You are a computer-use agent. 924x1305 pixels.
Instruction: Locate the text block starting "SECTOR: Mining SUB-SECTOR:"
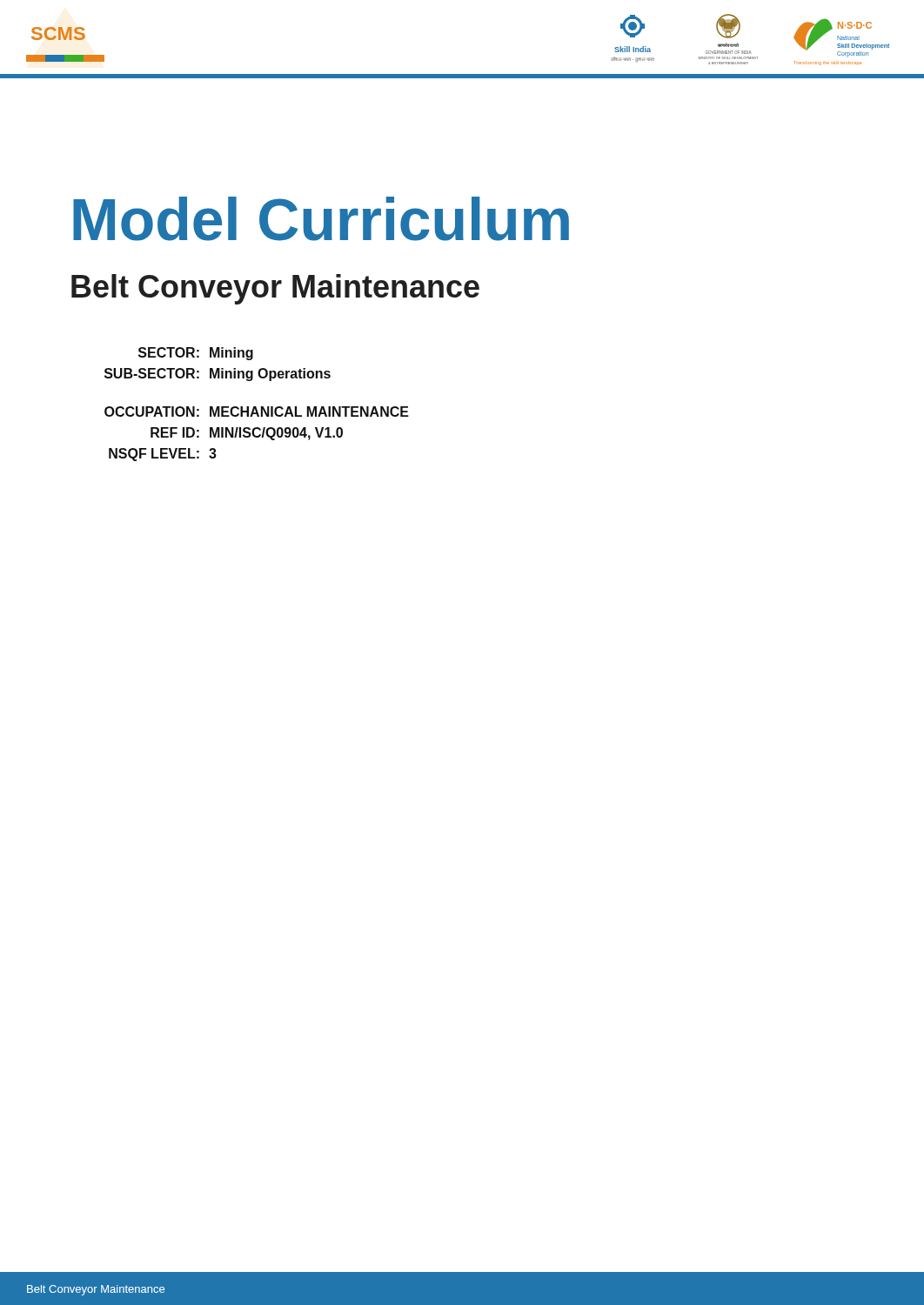[x=200, y=364]
